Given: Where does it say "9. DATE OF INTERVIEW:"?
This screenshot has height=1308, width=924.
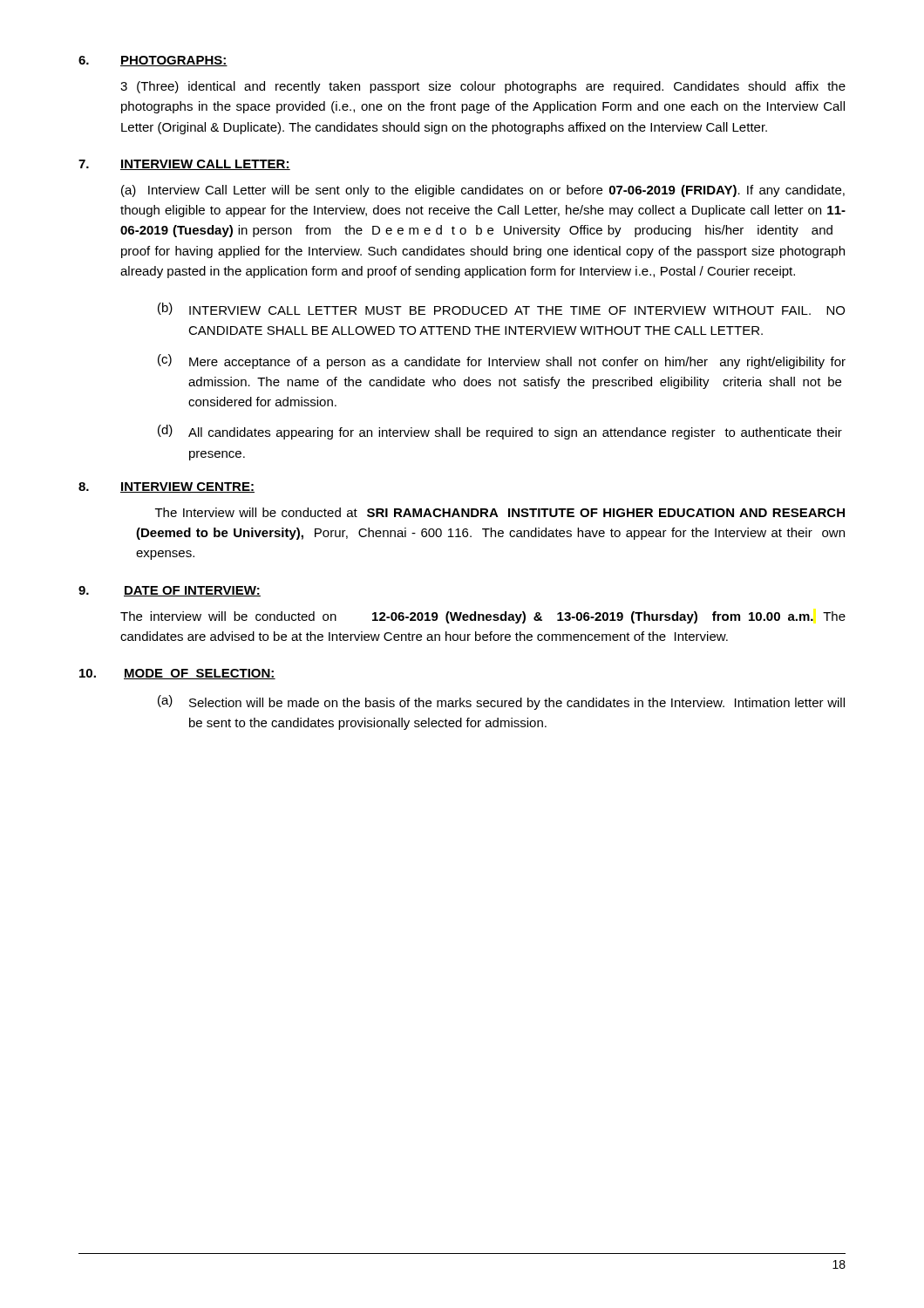Looking at the screenshot, I should (170, 591).
